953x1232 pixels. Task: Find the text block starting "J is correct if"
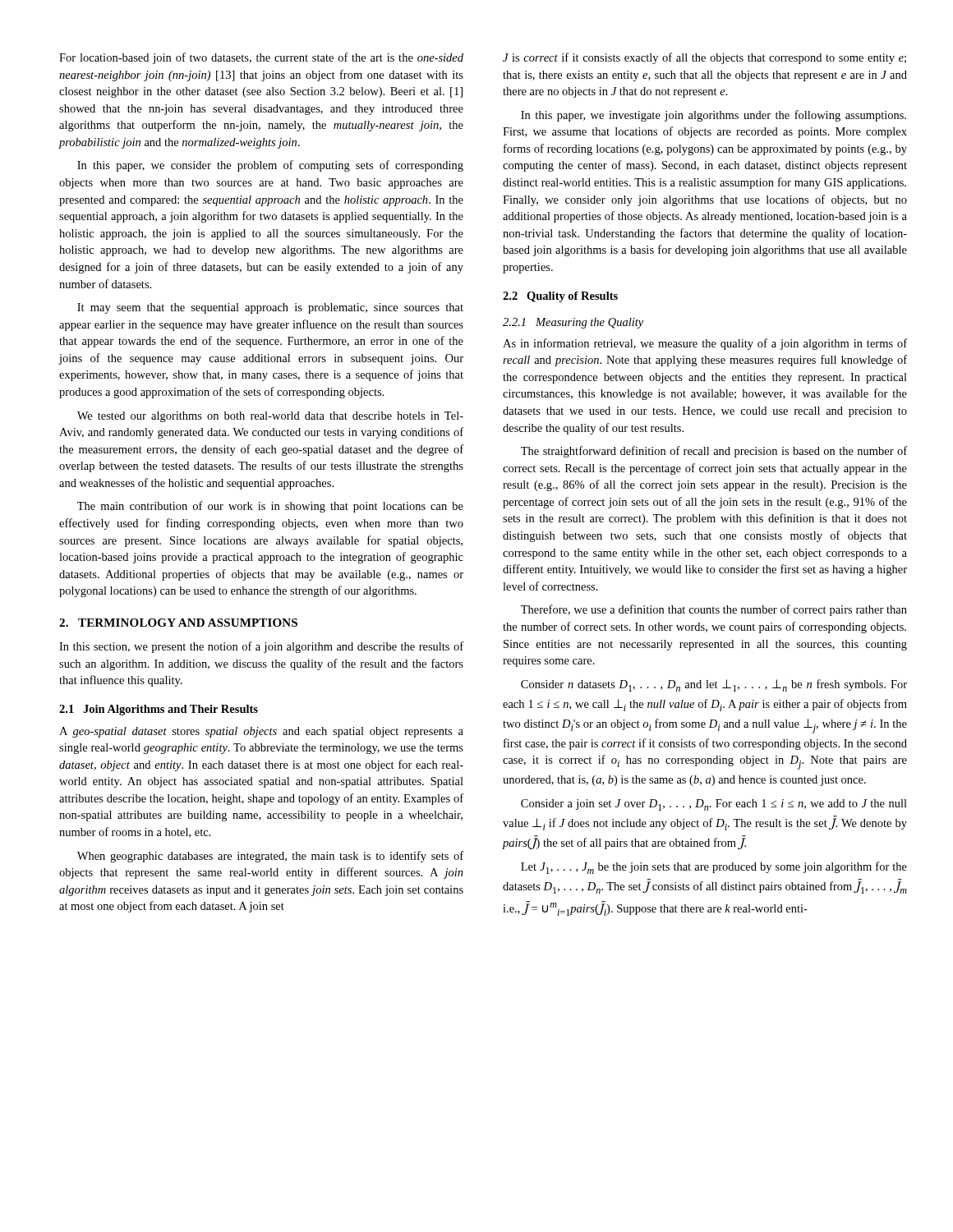(x=705, y=75)
